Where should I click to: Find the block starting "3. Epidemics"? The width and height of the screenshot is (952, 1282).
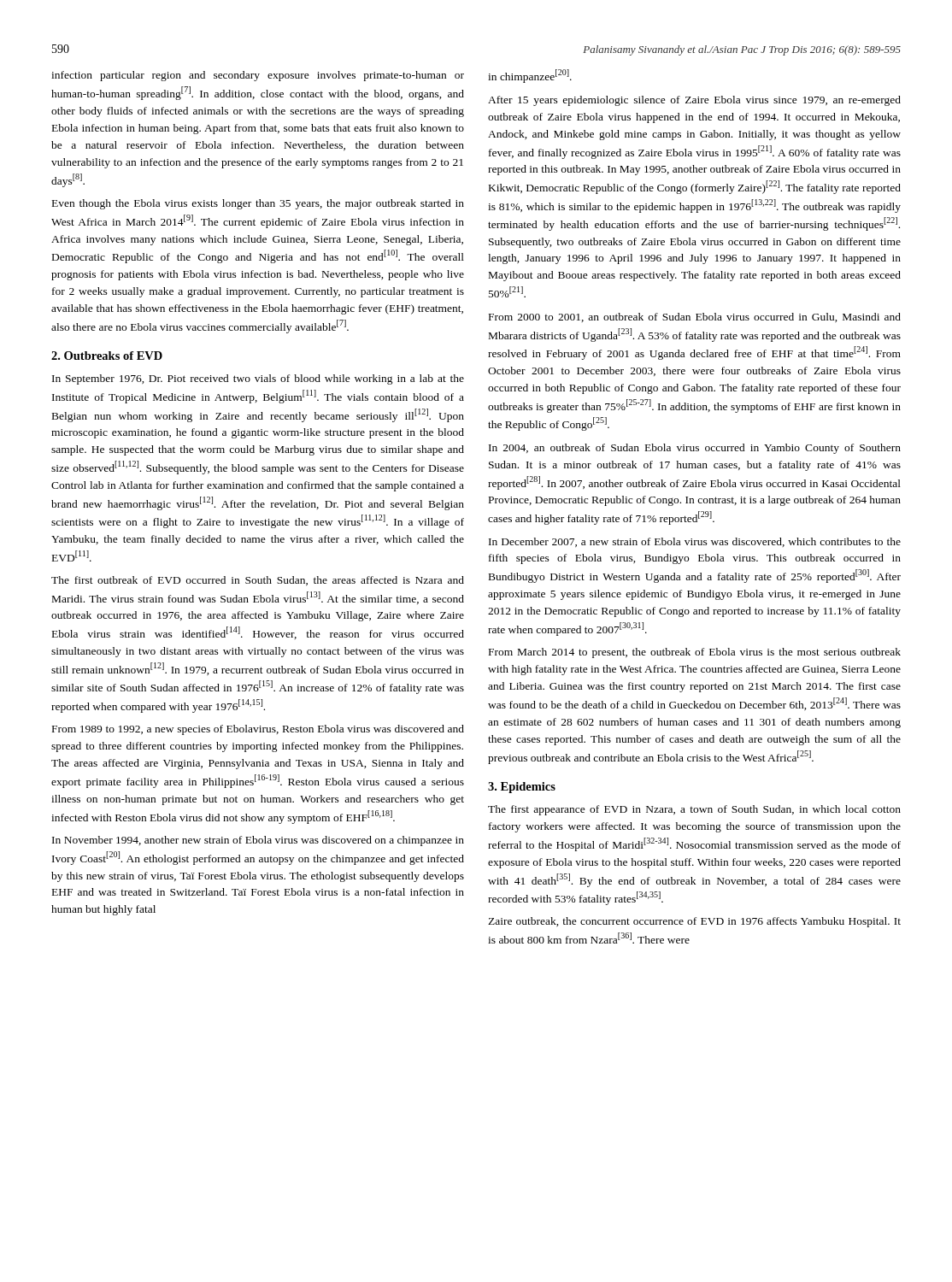522,786
